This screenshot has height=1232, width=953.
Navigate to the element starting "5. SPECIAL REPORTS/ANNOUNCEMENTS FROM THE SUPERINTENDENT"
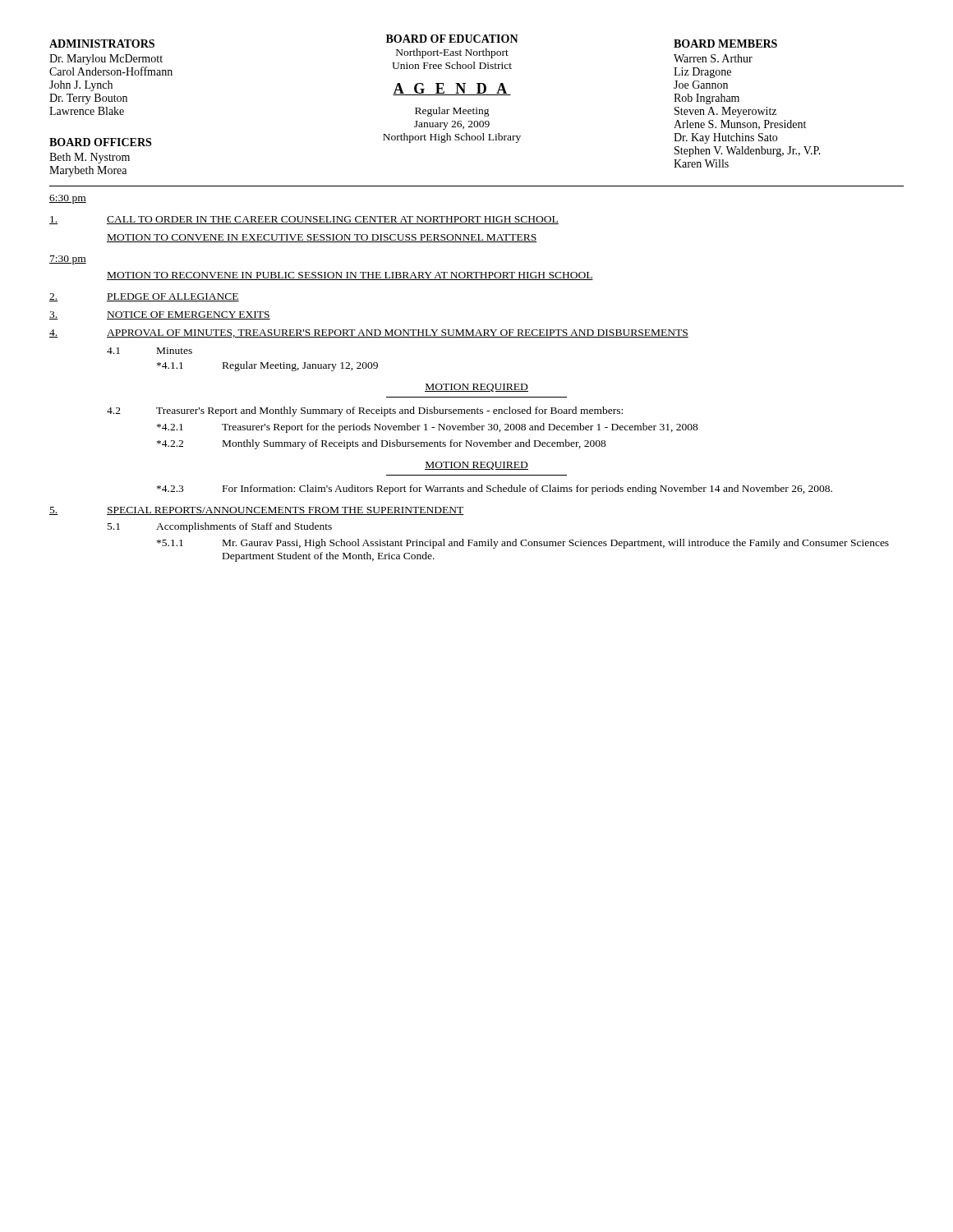257,511
